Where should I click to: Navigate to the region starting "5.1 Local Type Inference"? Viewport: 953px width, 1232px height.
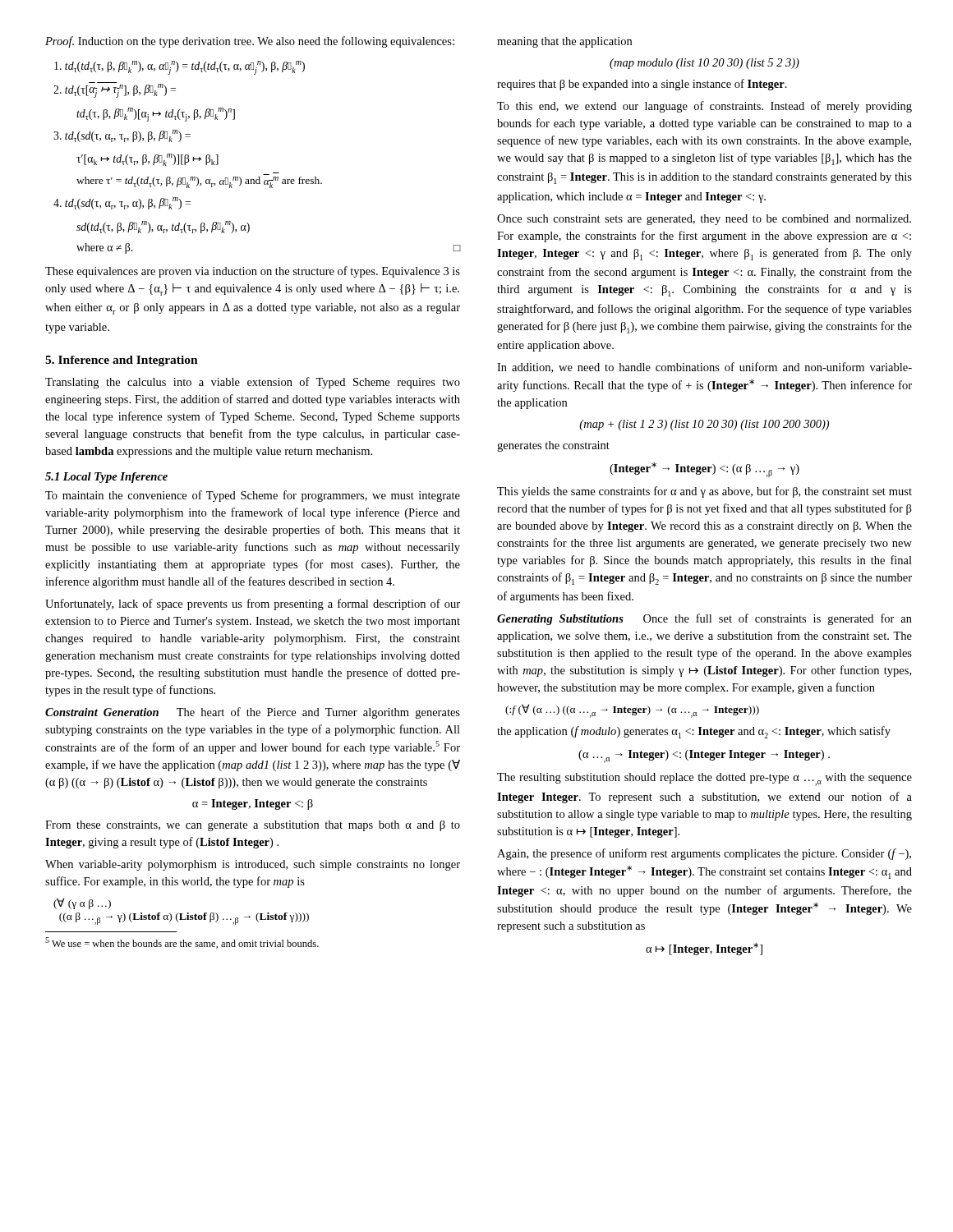pos(106,477)
